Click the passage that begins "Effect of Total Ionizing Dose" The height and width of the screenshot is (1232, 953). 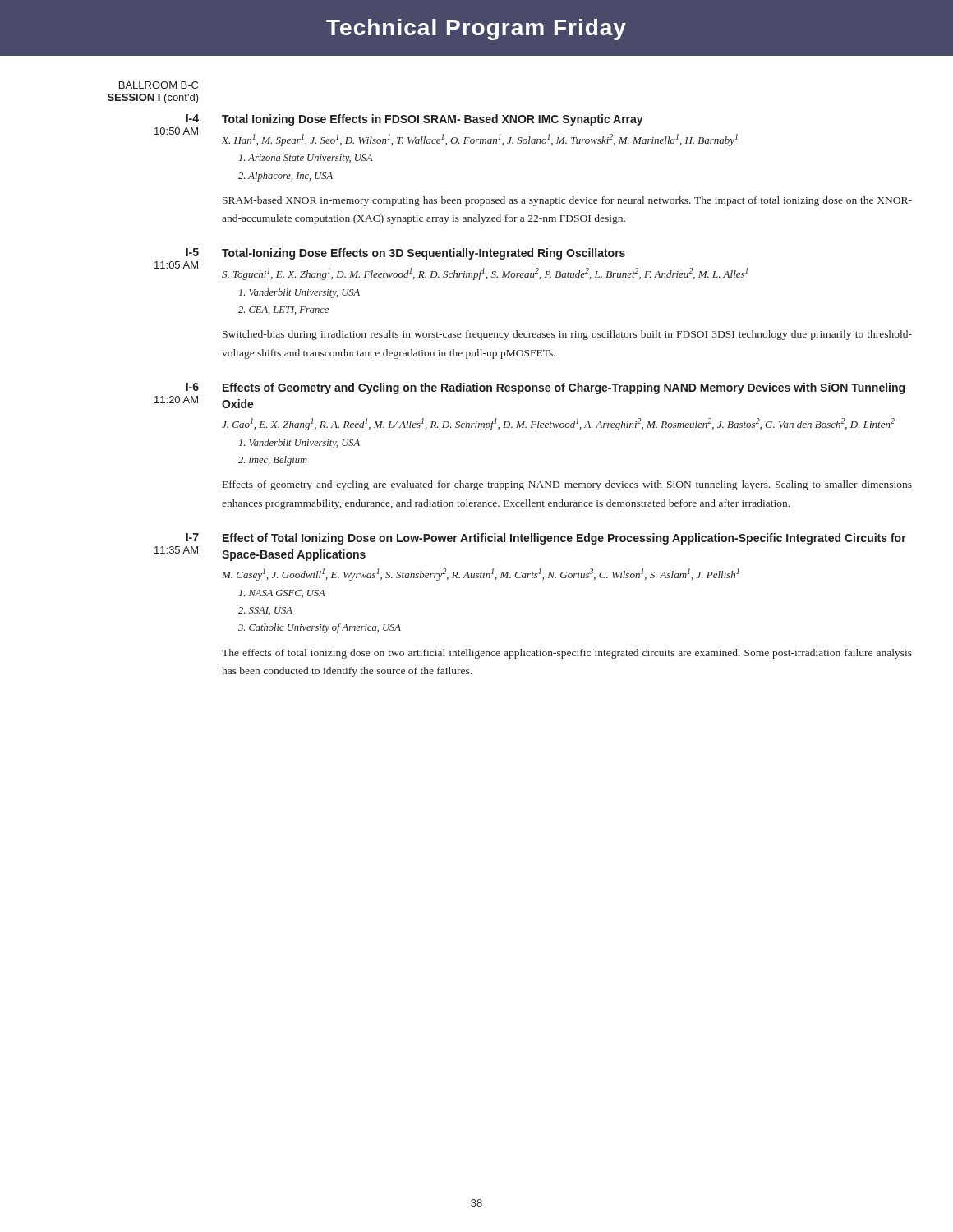[564, 539]
